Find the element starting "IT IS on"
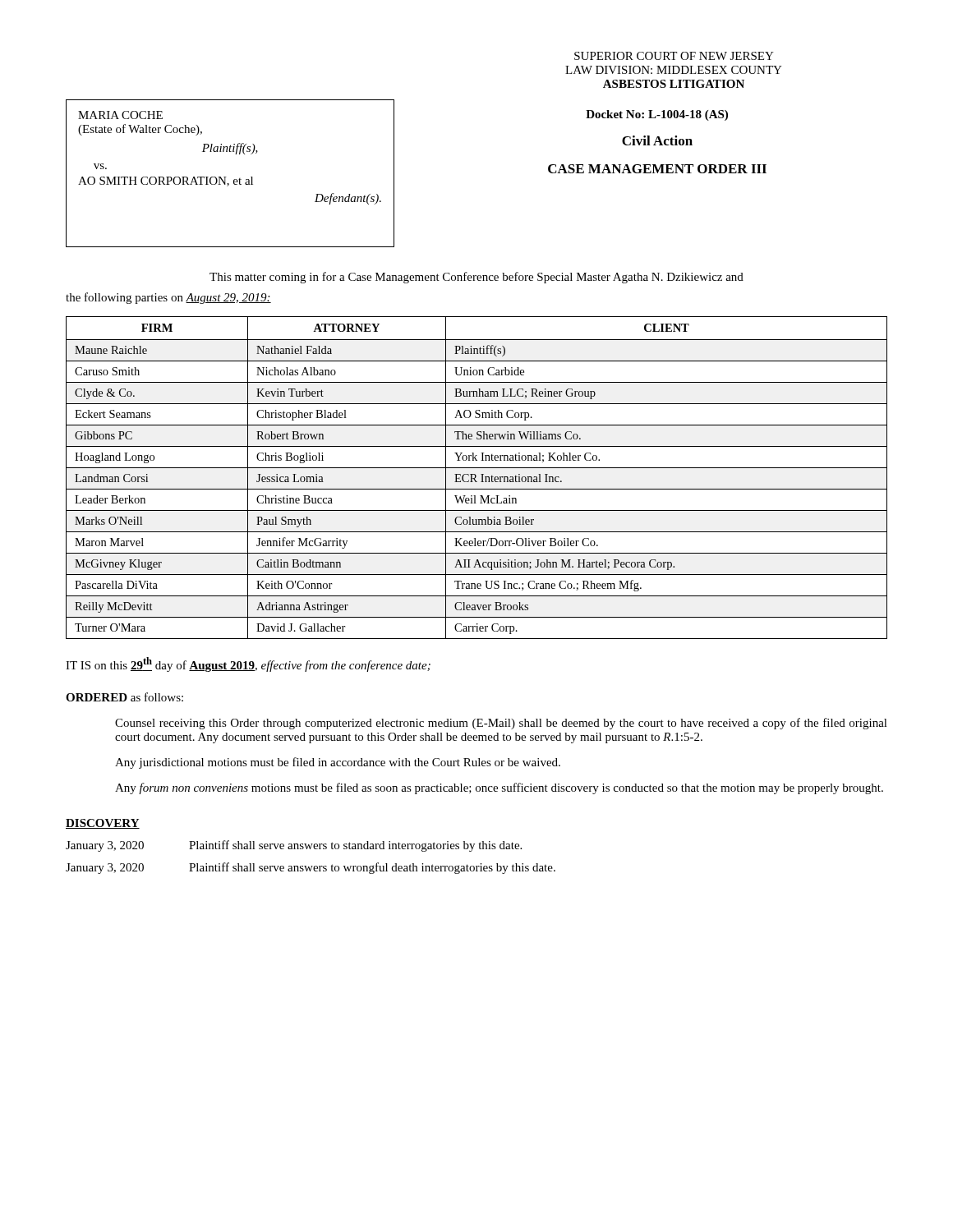 (x=248, y=664)
